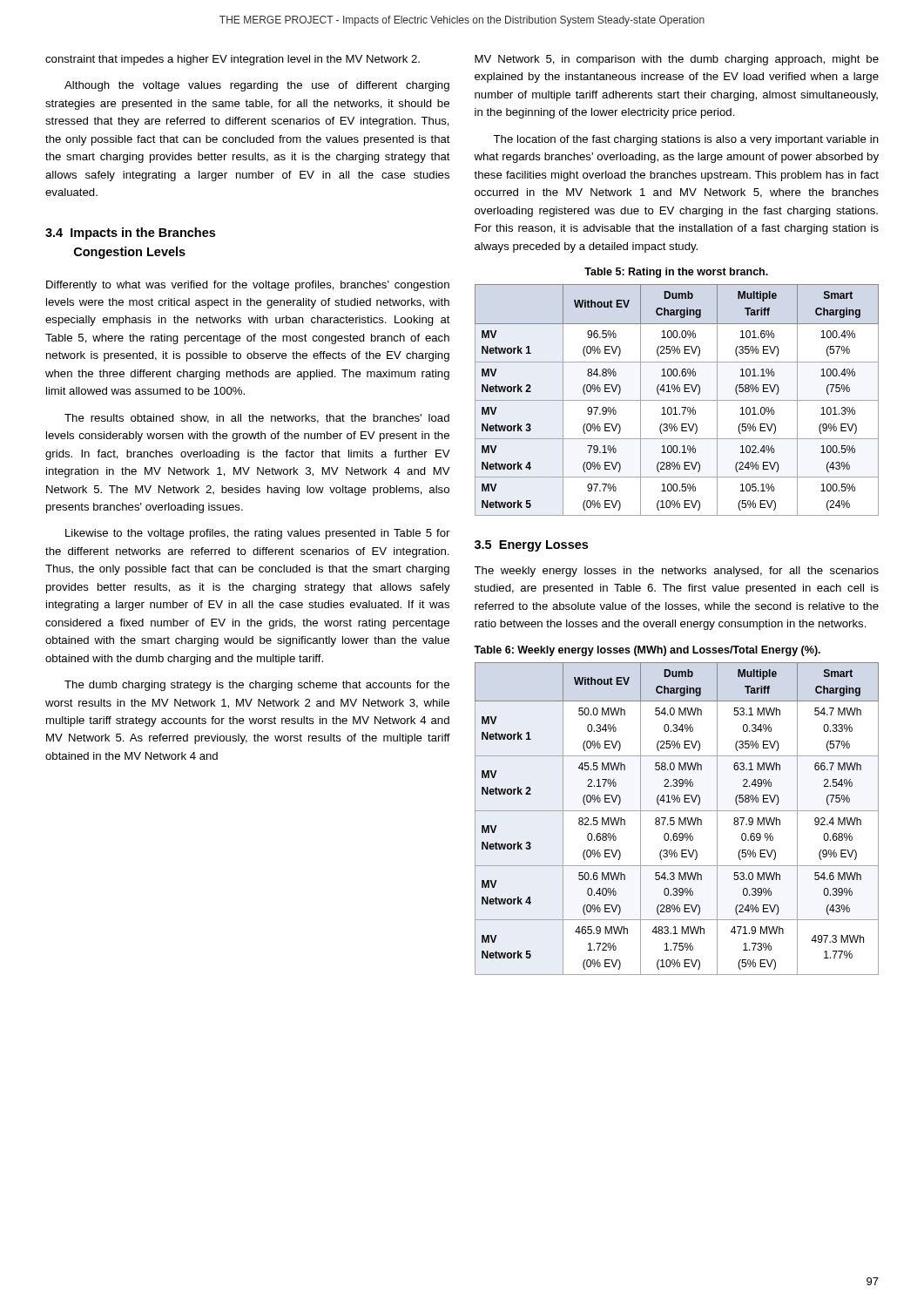Screen dimensions: 1307x924
Task: Point to the block beginning "MV Network 5, in"
Action: point(676,153)
